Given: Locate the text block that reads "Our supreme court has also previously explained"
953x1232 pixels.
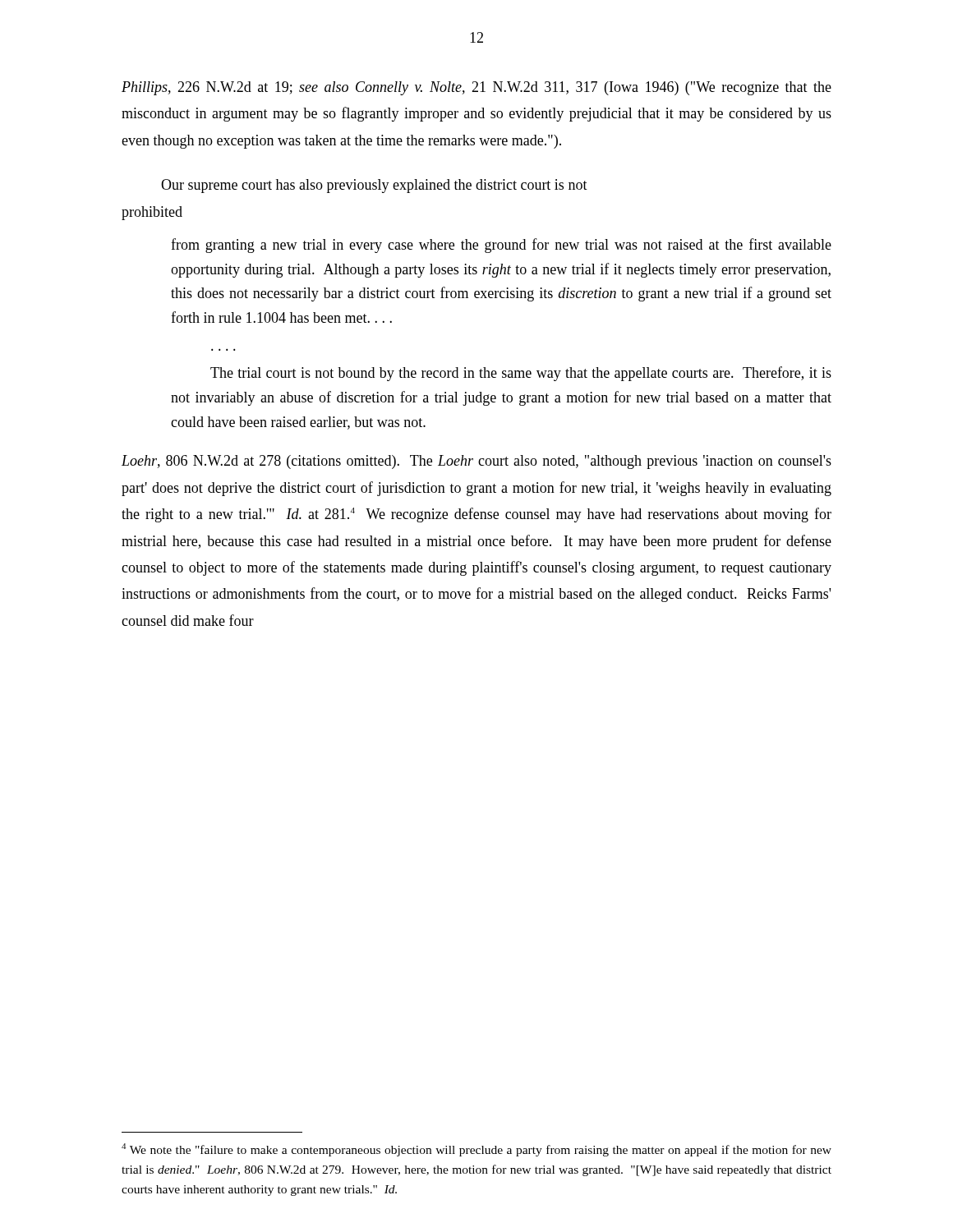Looking at the screenshot, I should pyautogui.click(x=374, y=185).
